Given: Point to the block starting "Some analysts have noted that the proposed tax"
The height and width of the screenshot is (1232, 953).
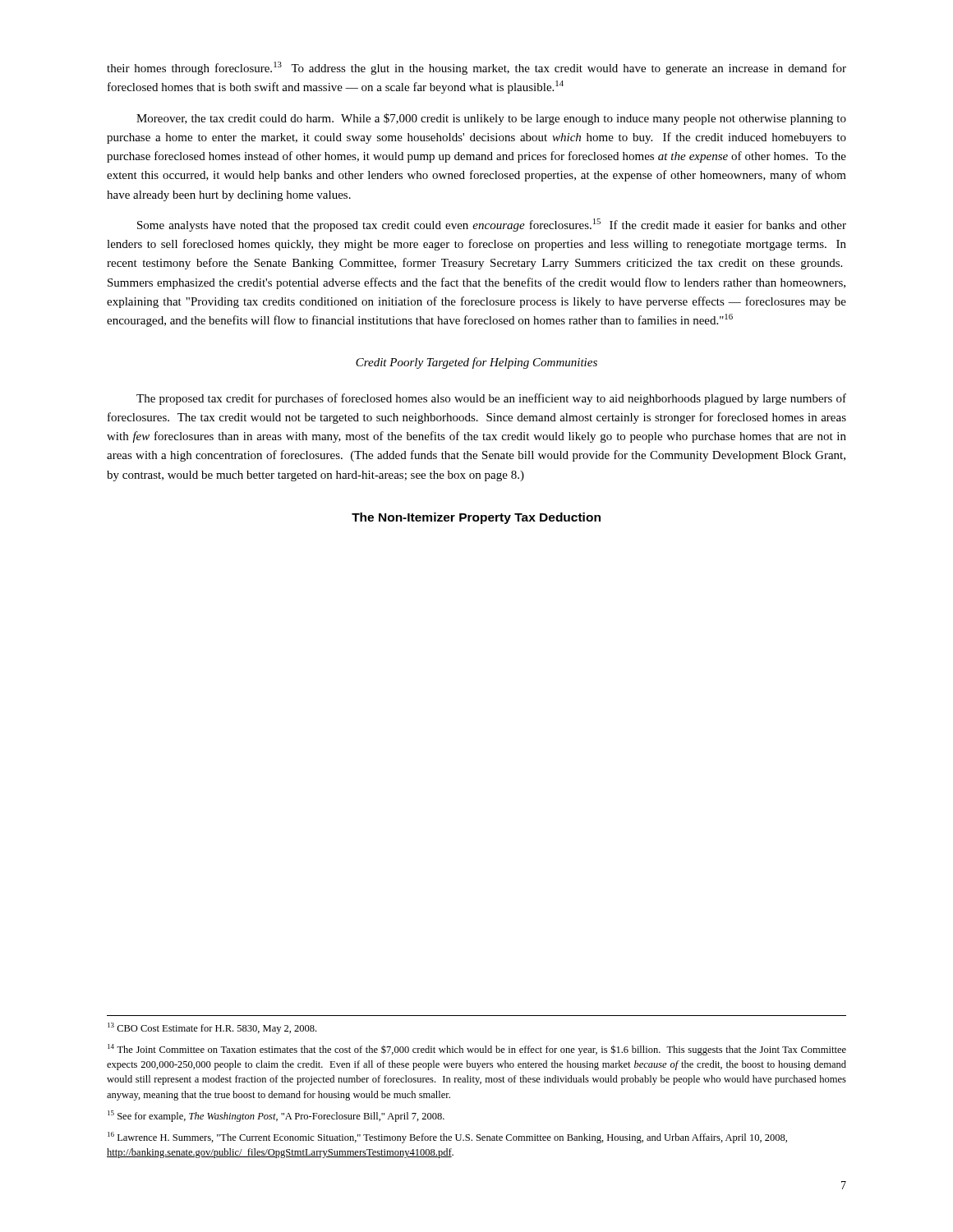Looking at the screenshot, I should (476, 273).
